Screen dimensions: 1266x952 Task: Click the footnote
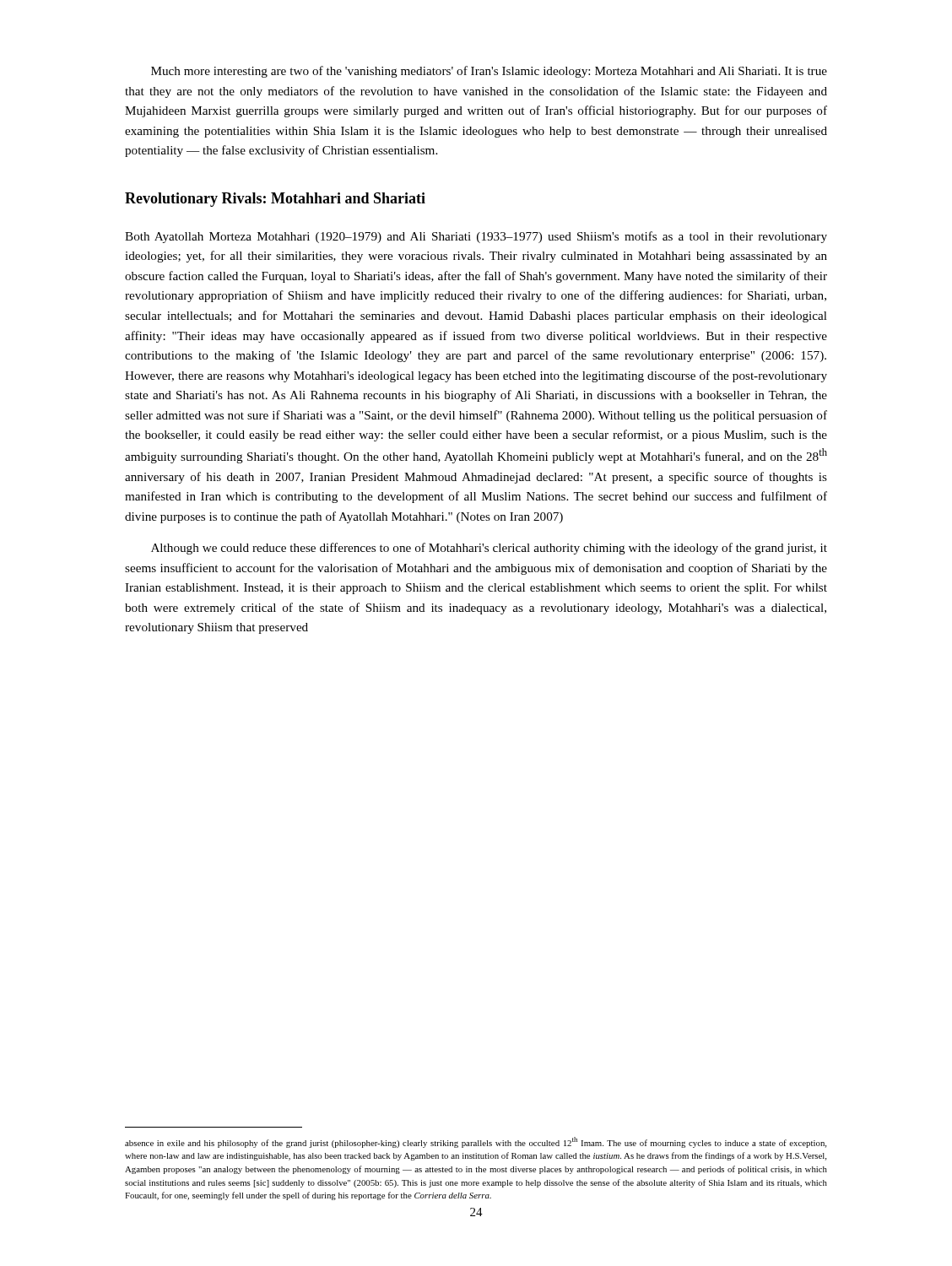pyautogui.click(x=476, y=1168)
